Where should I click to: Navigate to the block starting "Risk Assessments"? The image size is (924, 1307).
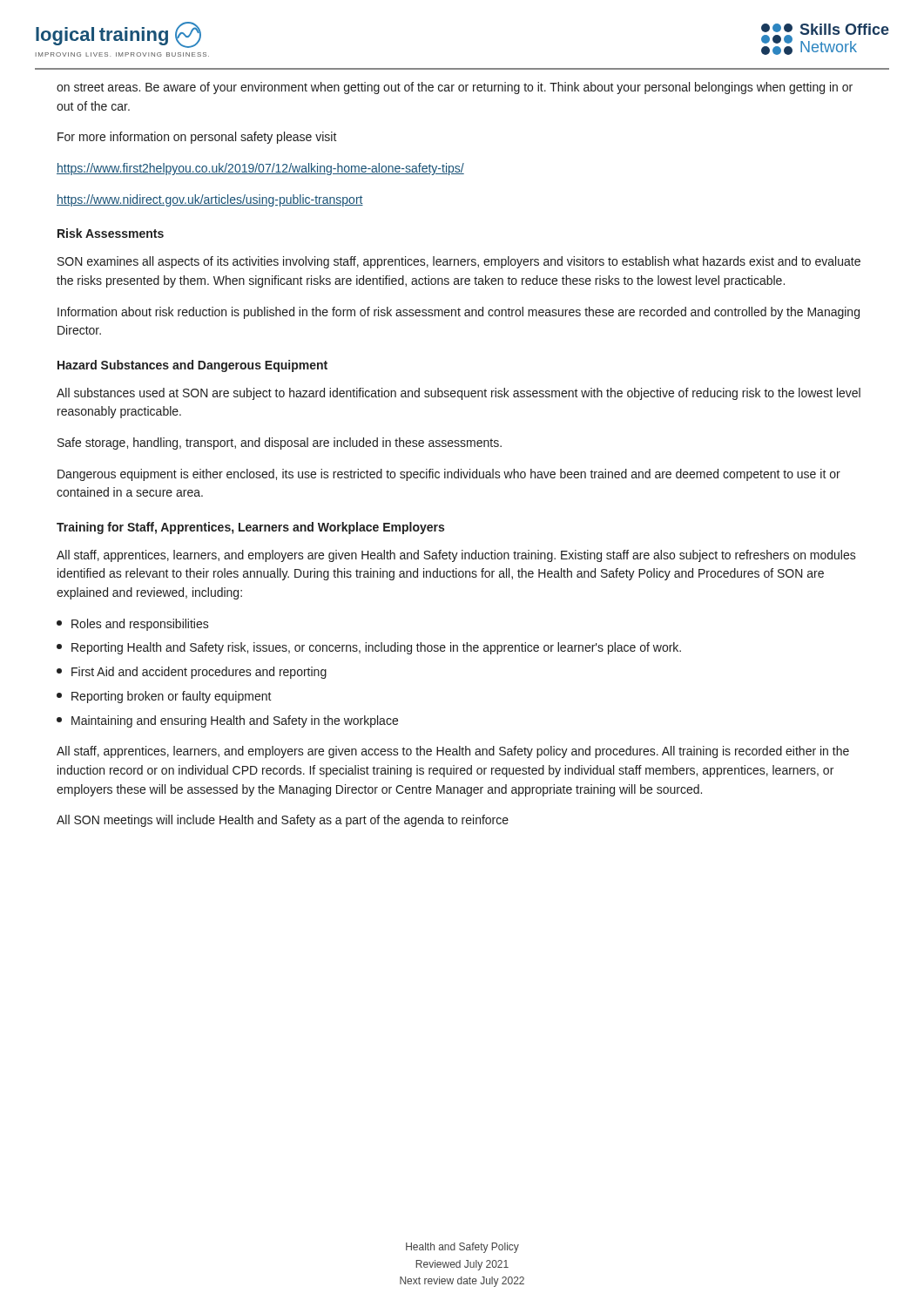(x=111, y=233)
